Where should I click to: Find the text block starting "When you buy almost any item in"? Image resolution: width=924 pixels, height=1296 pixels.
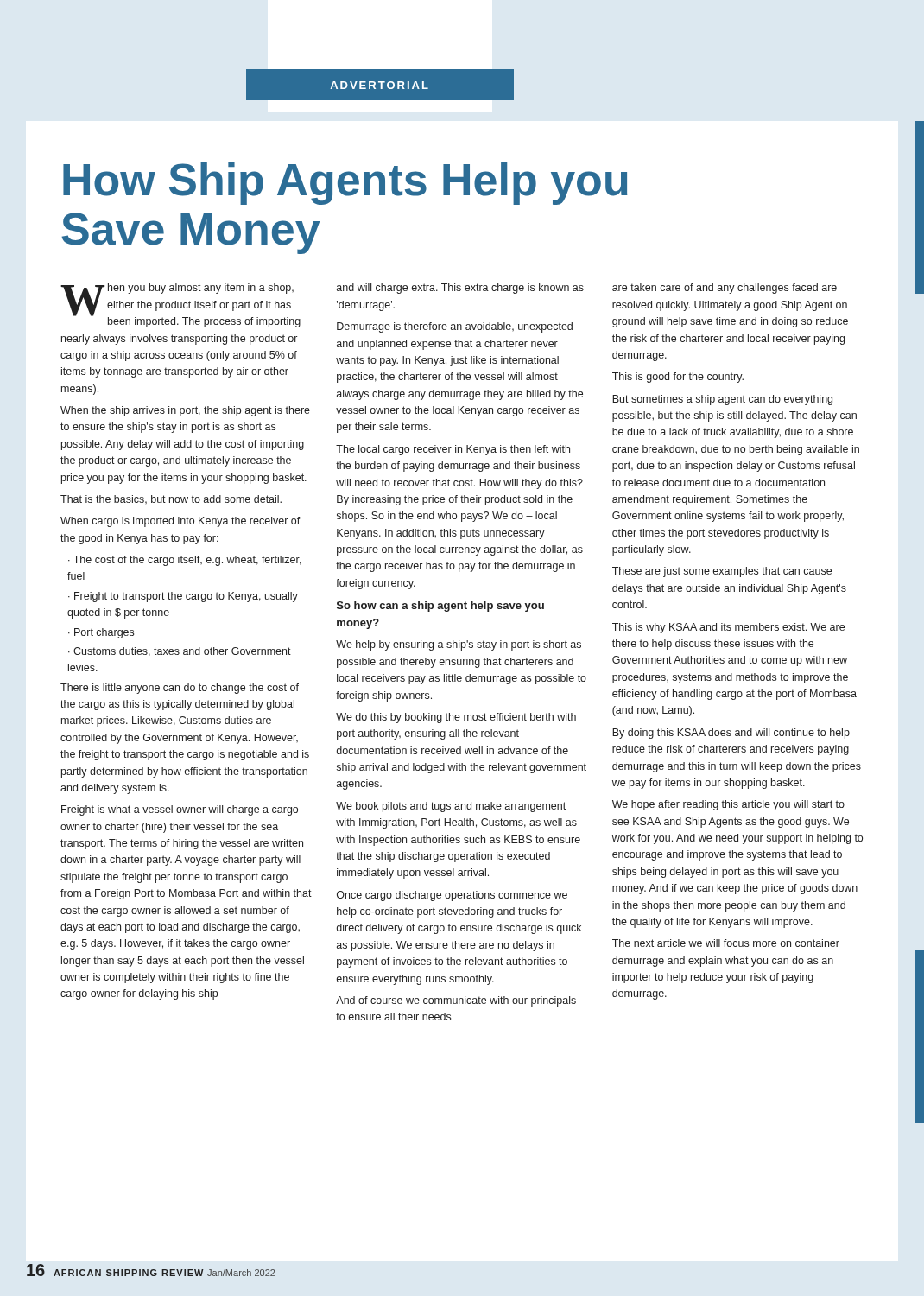coord(186,642)
